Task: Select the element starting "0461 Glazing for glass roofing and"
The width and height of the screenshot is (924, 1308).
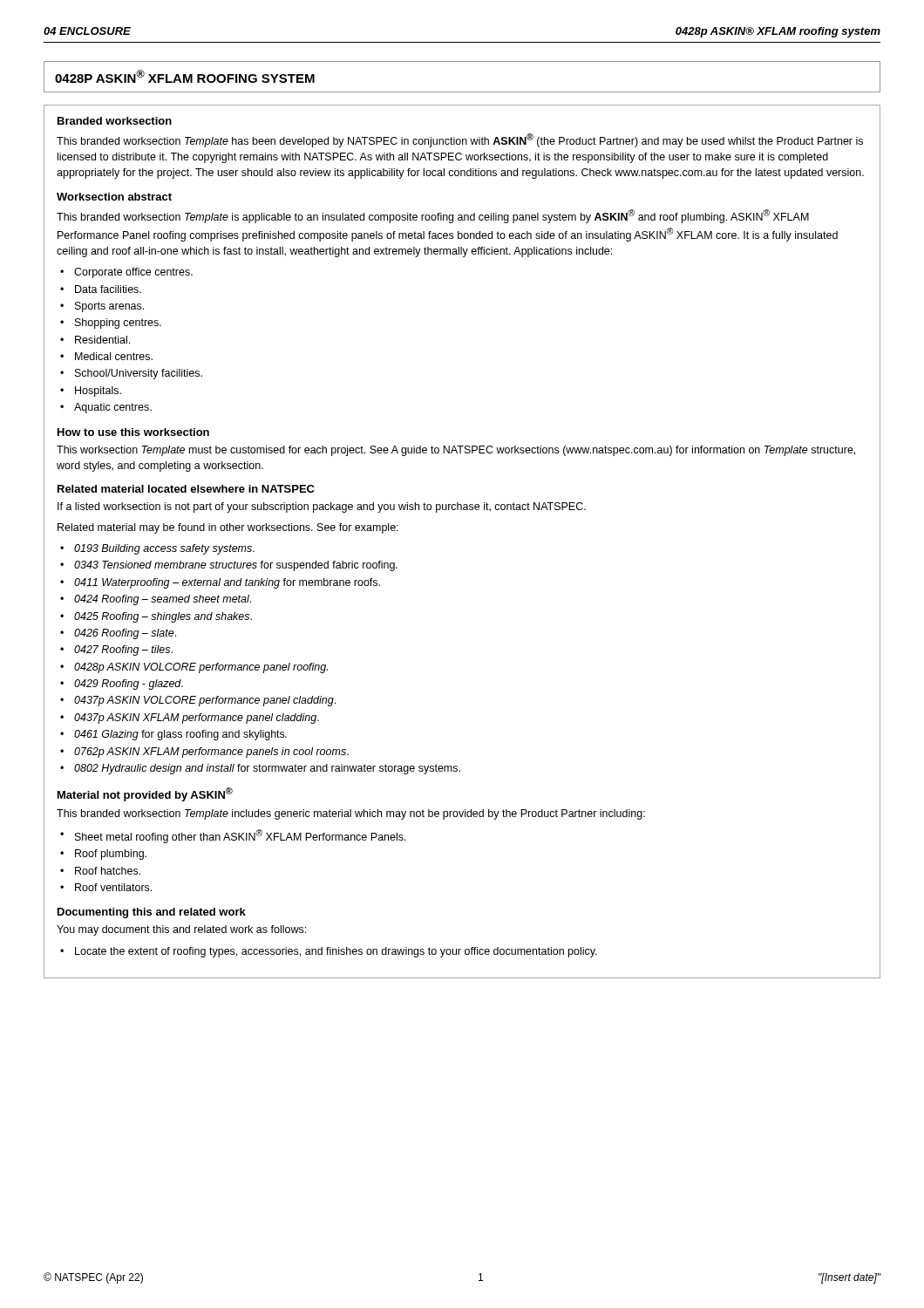Action: click(x=181, y=734)
